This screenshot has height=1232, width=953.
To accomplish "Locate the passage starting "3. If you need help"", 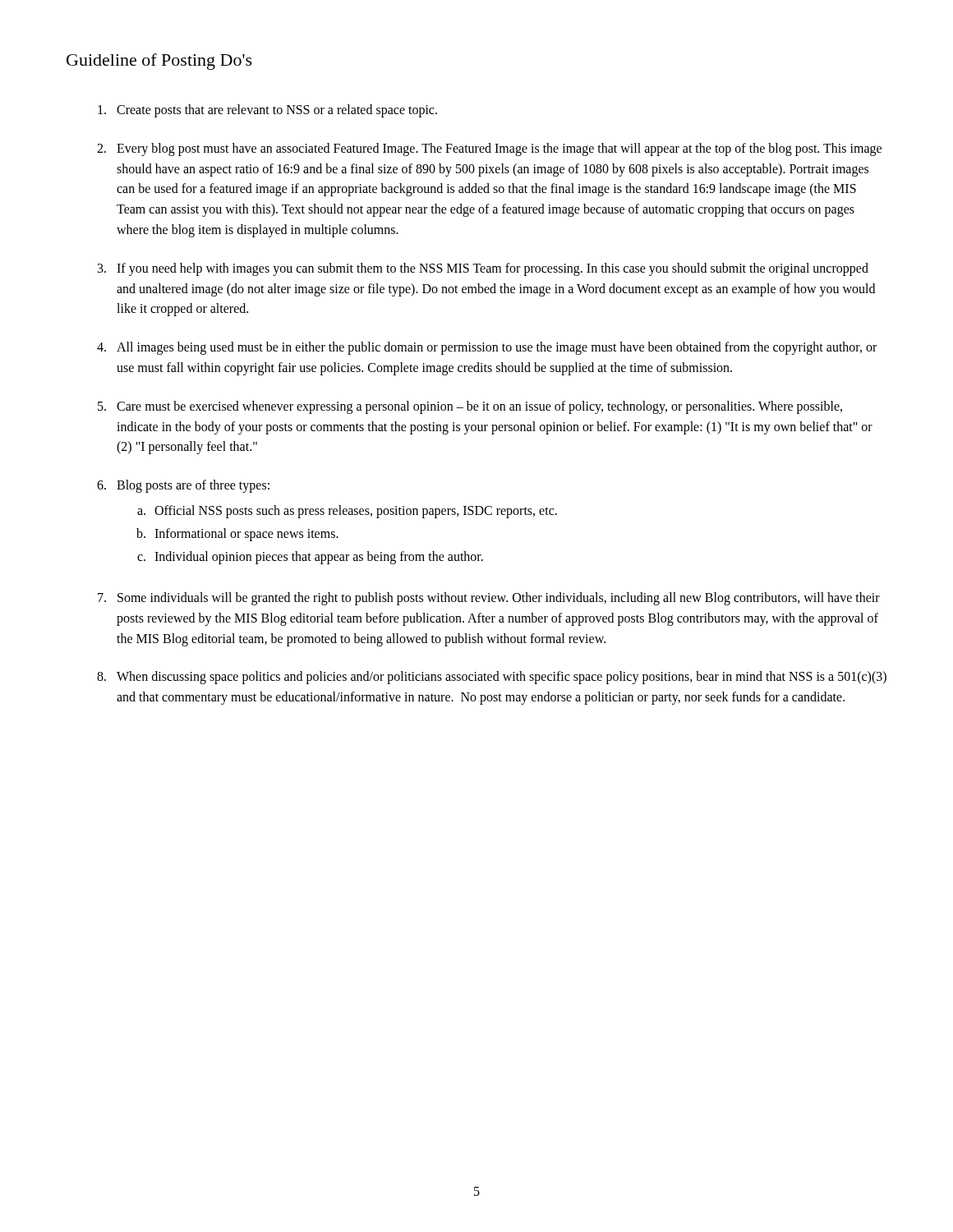I will click(476, 289).
